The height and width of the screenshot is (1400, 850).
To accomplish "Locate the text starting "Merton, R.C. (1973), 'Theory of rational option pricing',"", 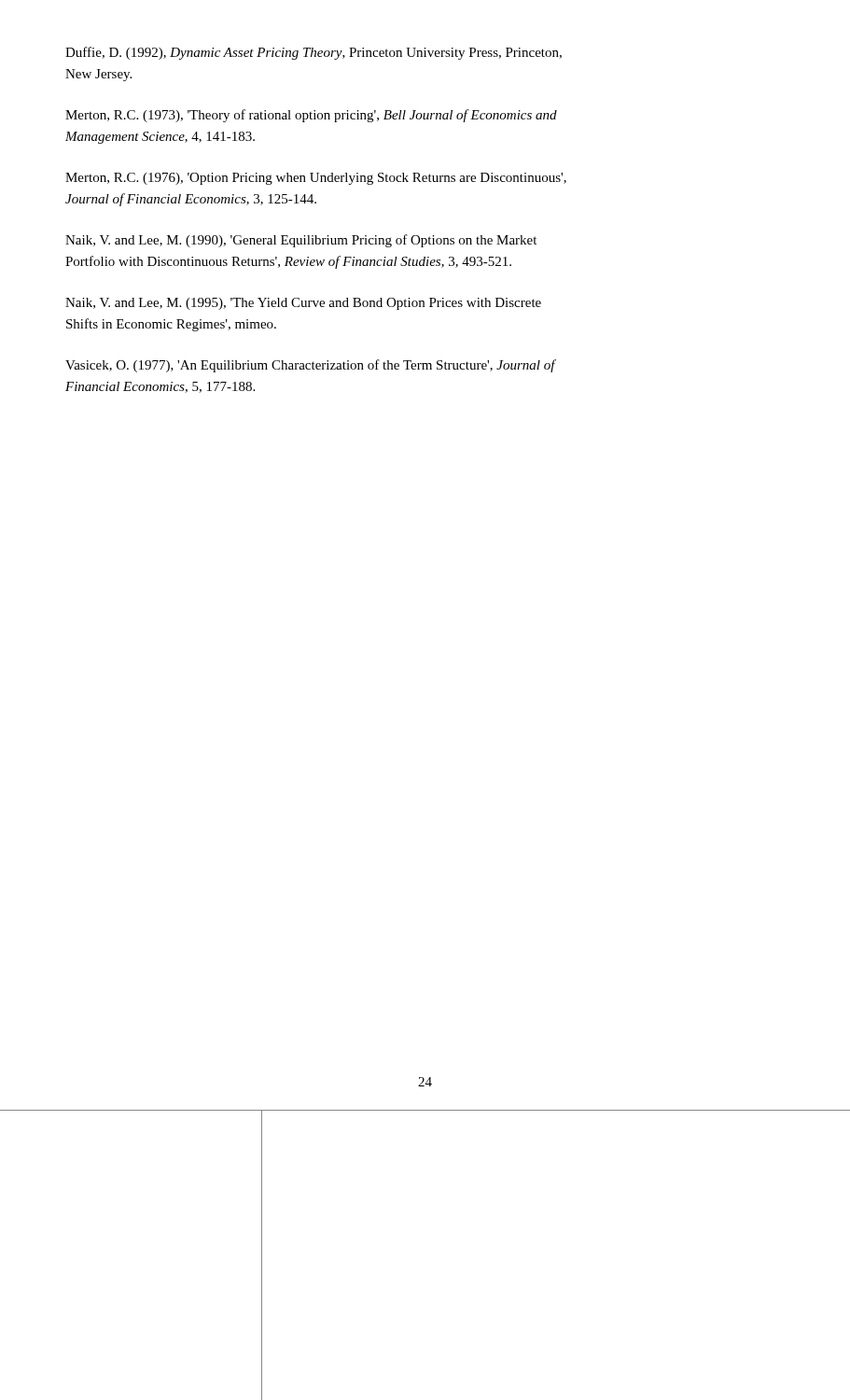I will [x=420, y=126].
